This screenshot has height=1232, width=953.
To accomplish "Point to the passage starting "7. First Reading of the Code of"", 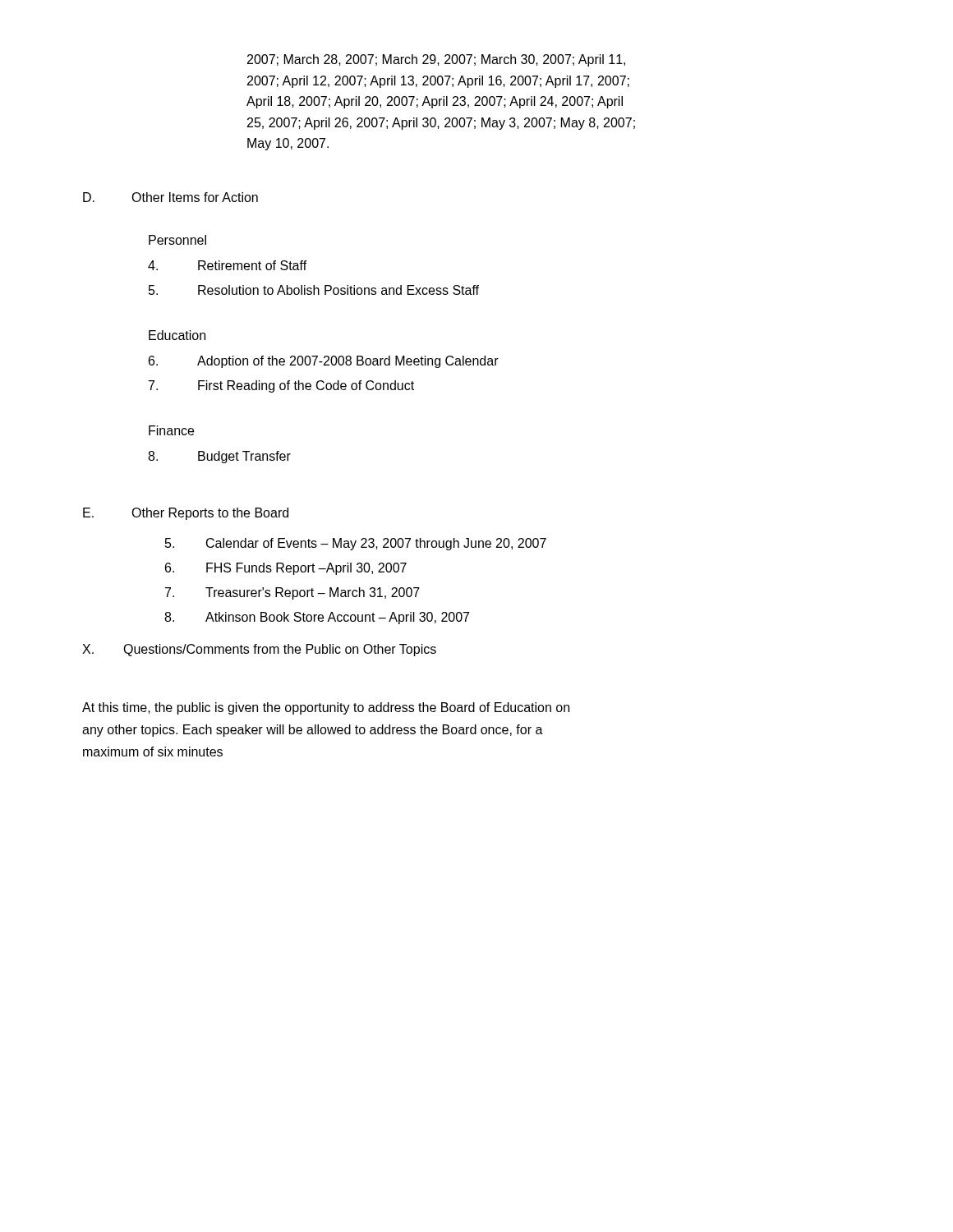I will coord(281,386).
